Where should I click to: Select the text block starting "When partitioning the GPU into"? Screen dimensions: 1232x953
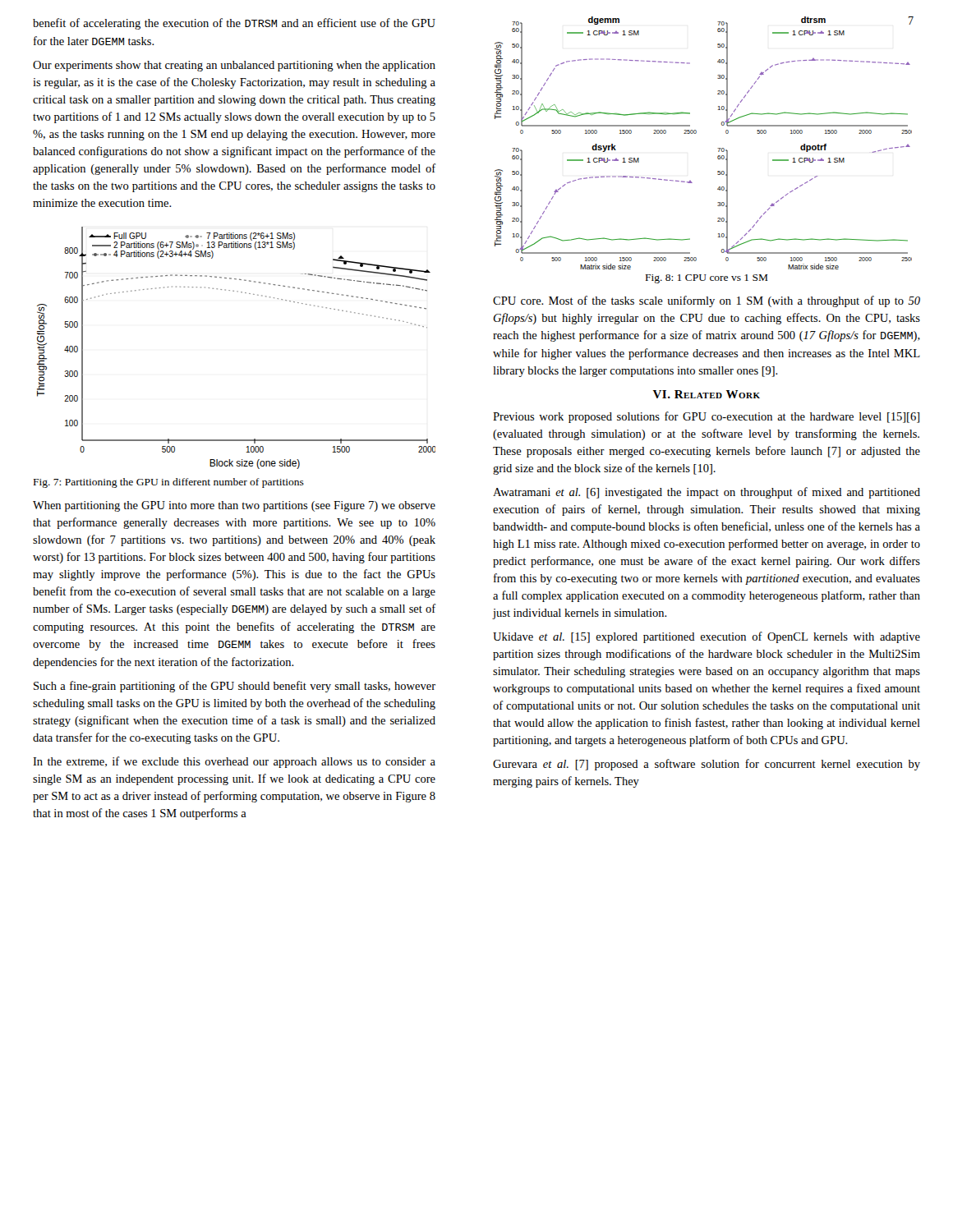pyautogui.click(x=234, y=660)
